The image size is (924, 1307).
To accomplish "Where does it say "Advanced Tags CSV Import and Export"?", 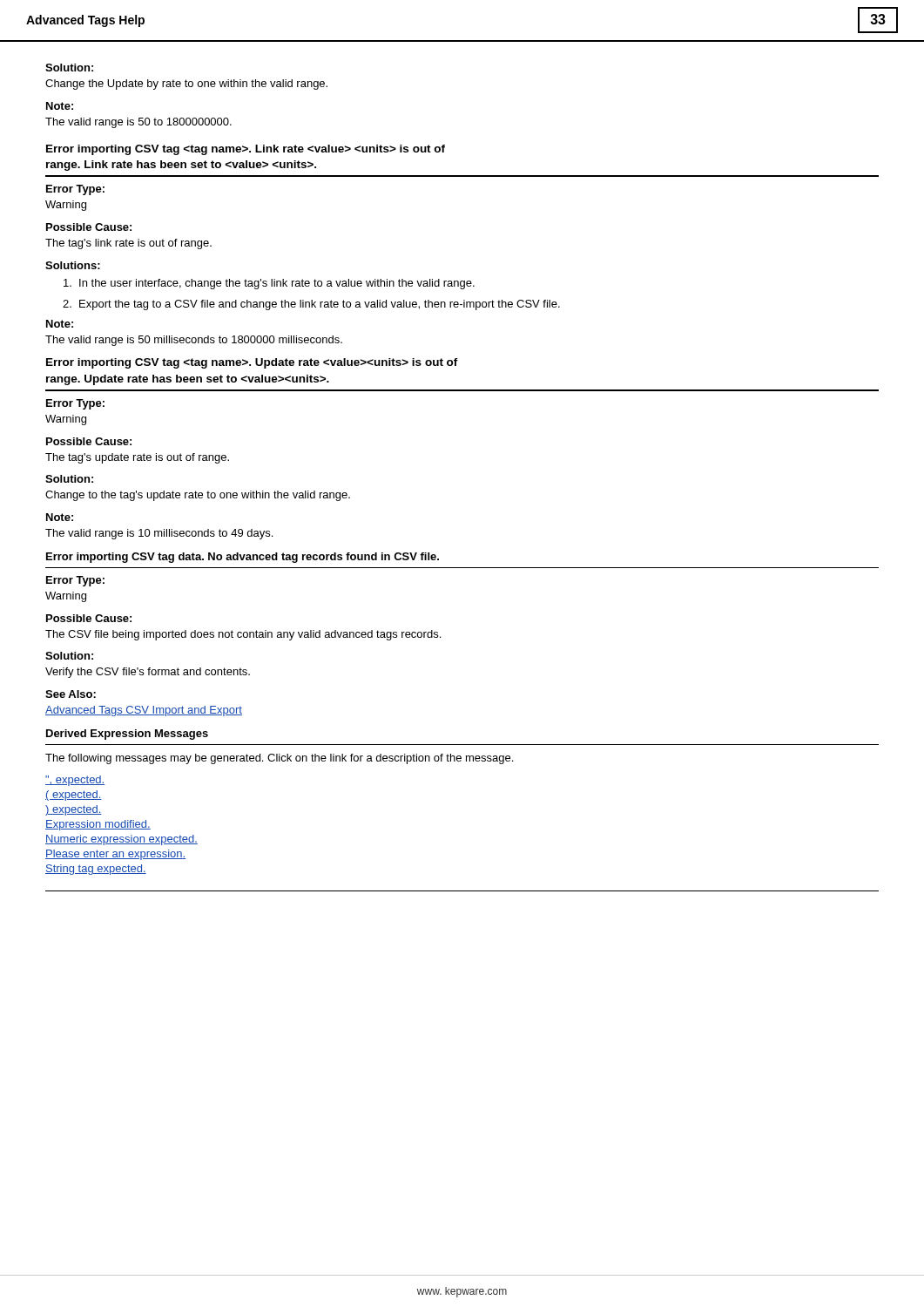I will click(x=144, y=710).
